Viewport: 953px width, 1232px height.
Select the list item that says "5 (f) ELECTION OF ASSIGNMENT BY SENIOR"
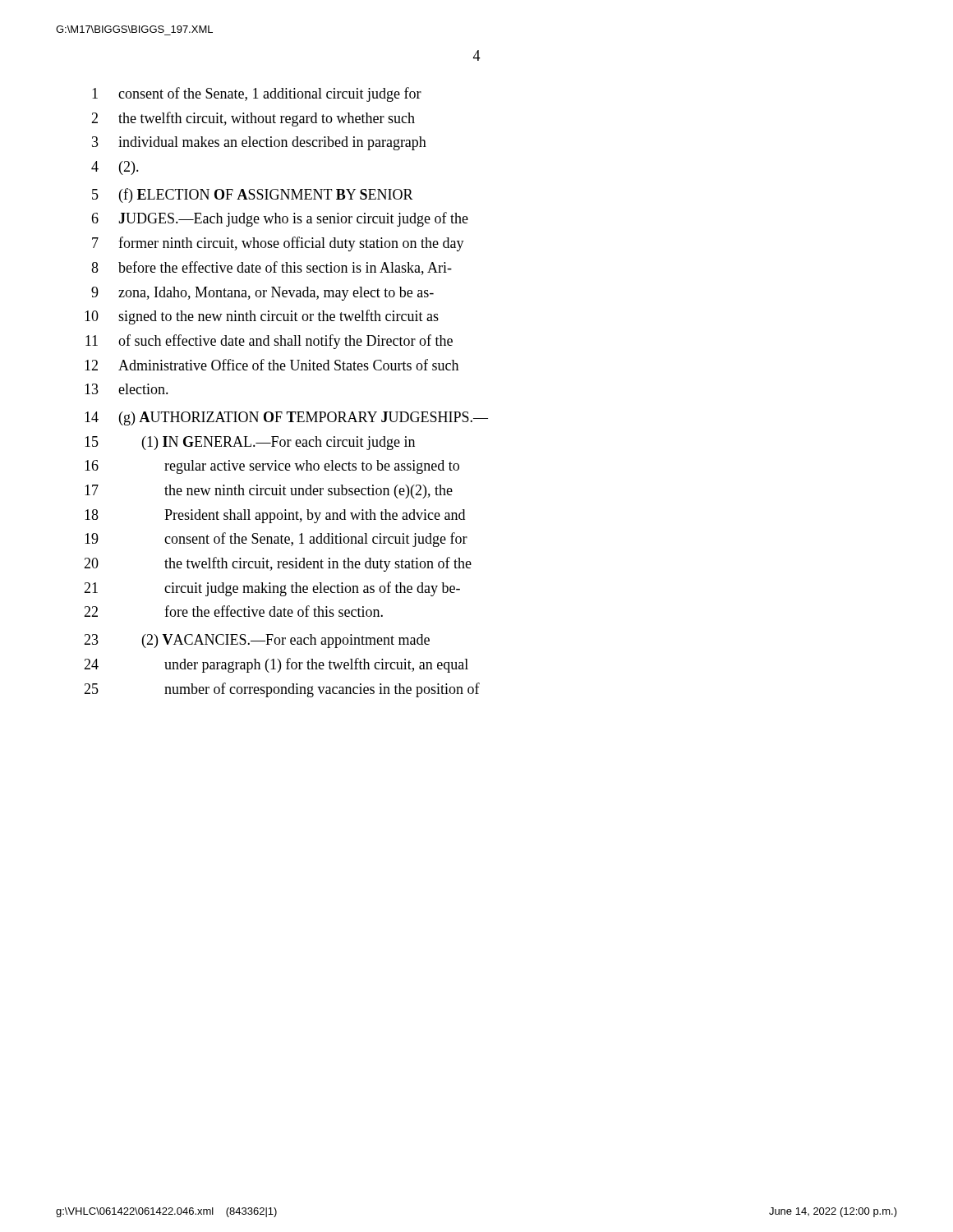tap(234, 195)
